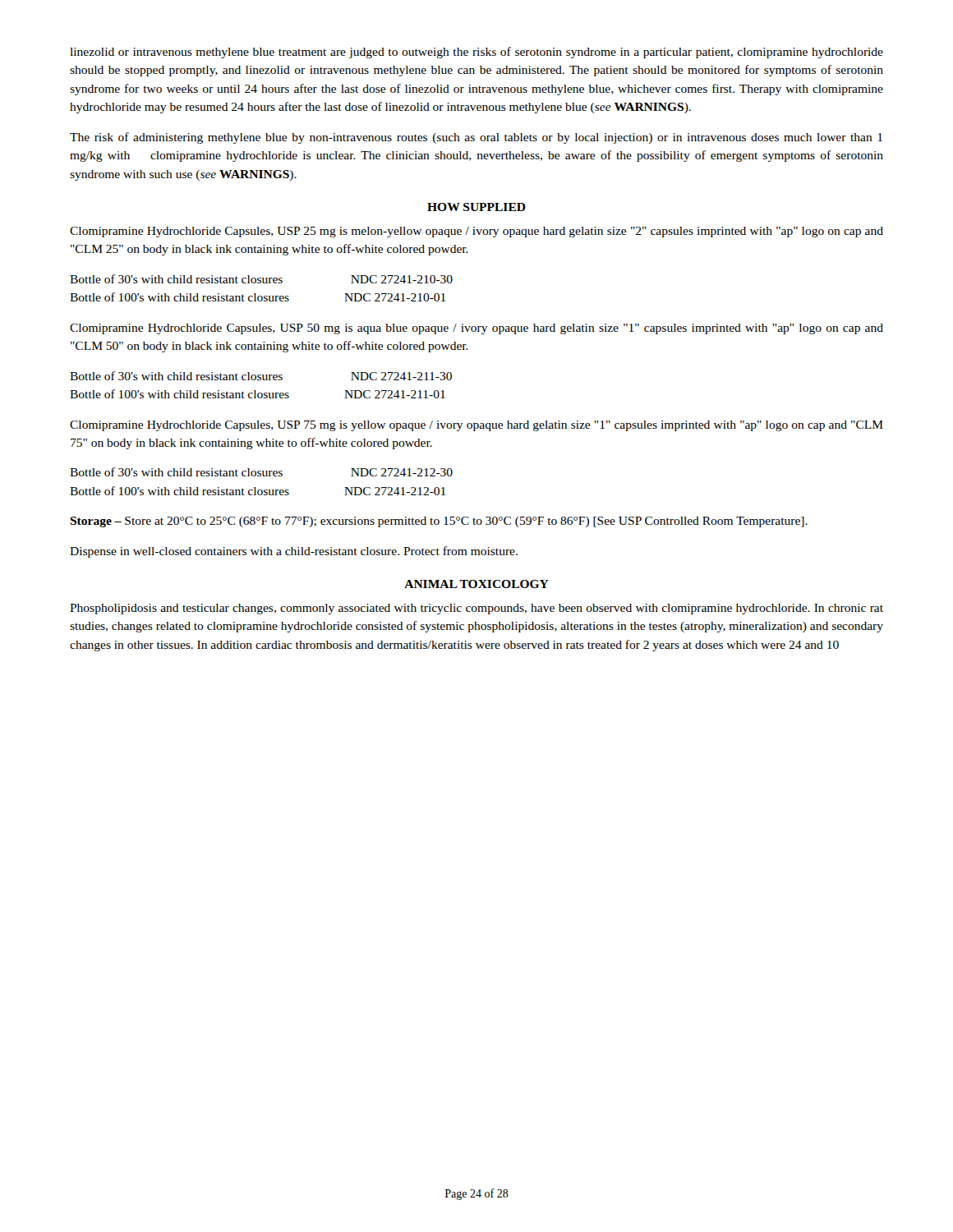This screenshot has height=1232, width=953.
Task: Find the text block that says "Dispense in well-closed containers with"
Action: tap(476, 551)
